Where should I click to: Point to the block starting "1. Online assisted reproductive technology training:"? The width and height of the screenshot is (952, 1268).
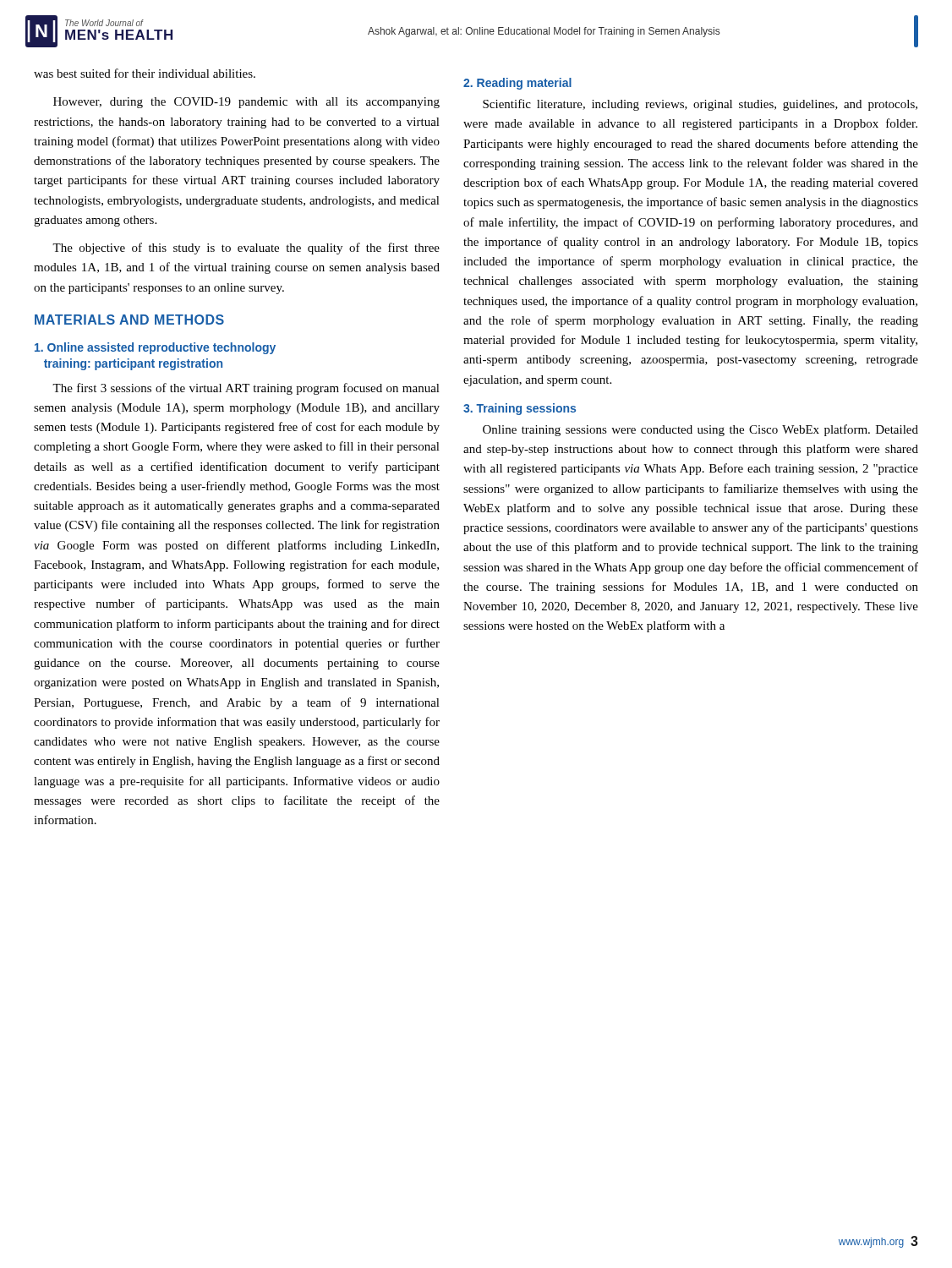(155, 355)
